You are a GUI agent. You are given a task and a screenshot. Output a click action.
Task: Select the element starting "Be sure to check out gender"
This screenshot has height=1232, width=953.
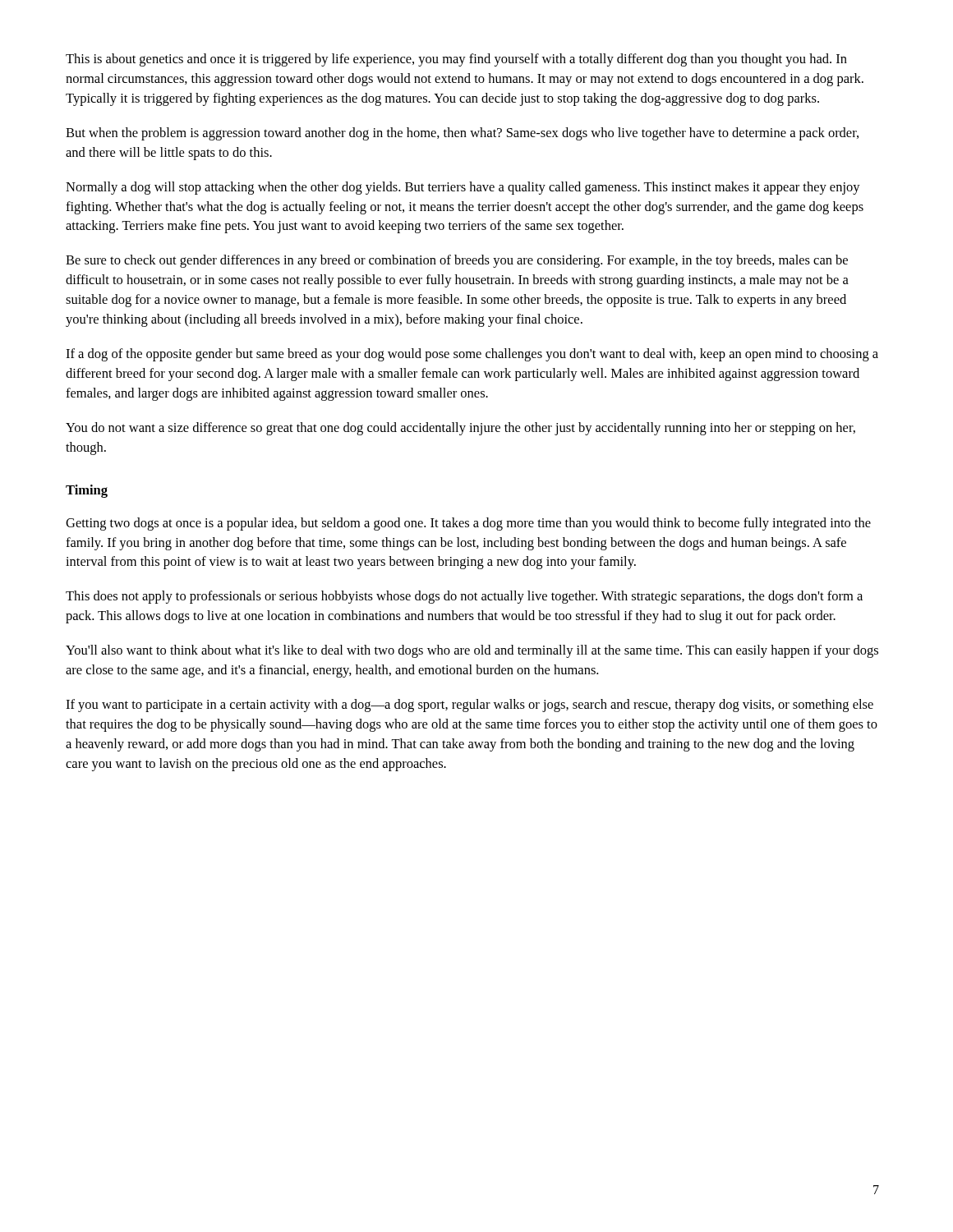tap(457, 290)
